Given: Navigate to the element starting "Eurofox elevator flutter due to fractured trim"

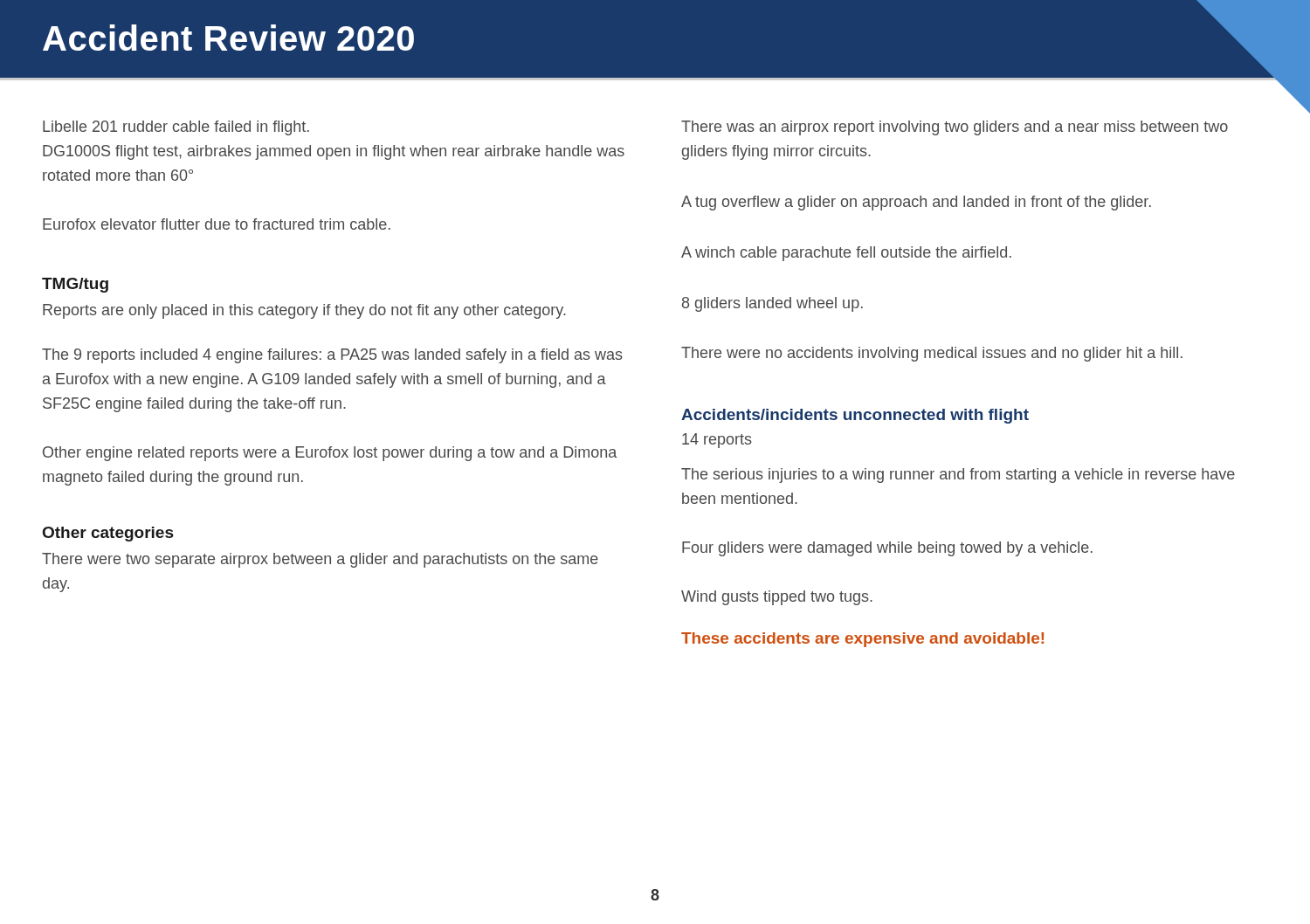Looking at the screenshot, I should (x=217, y=224).
